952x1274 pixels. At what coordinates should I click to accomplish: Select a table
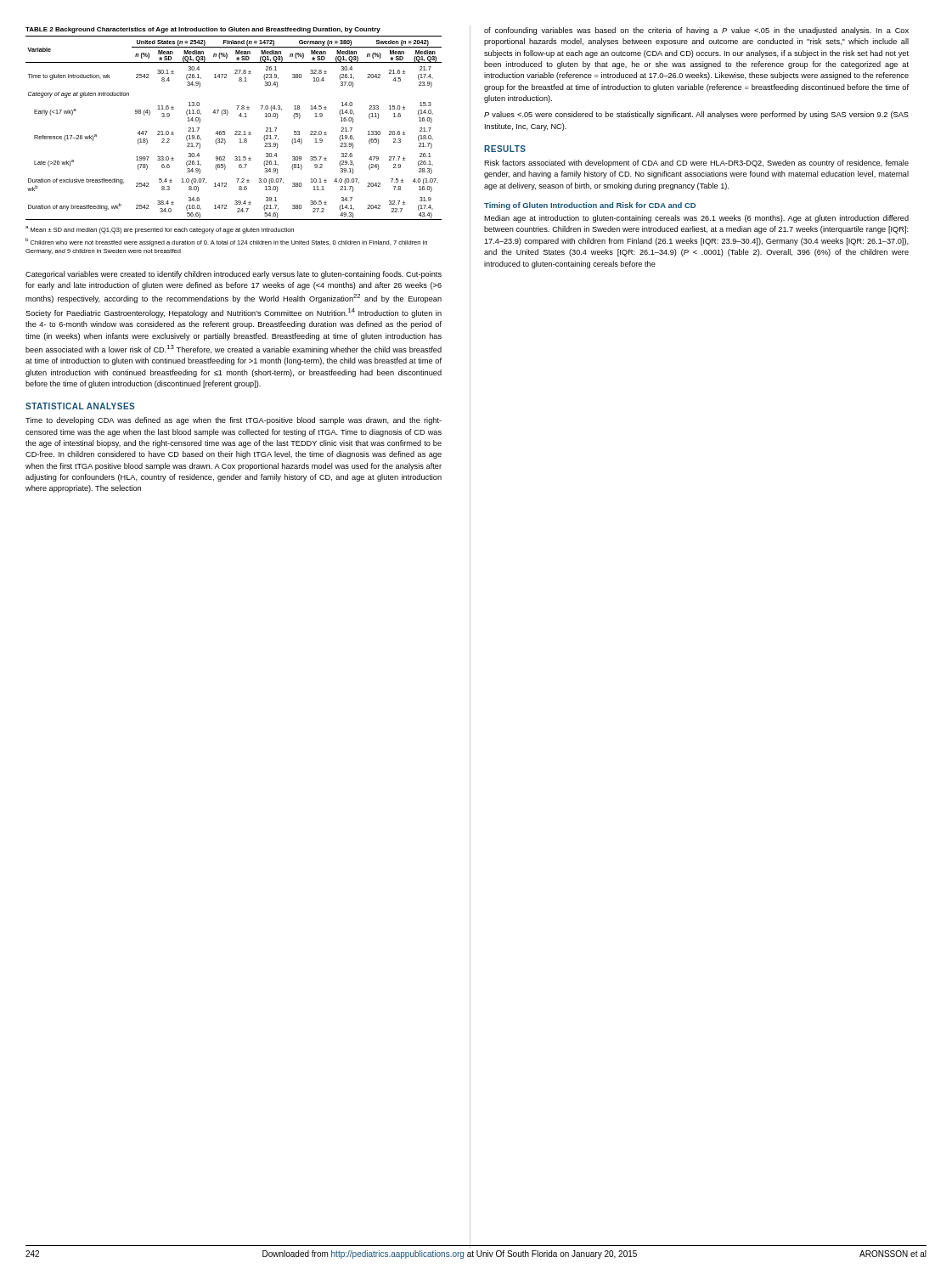point(234,123)
